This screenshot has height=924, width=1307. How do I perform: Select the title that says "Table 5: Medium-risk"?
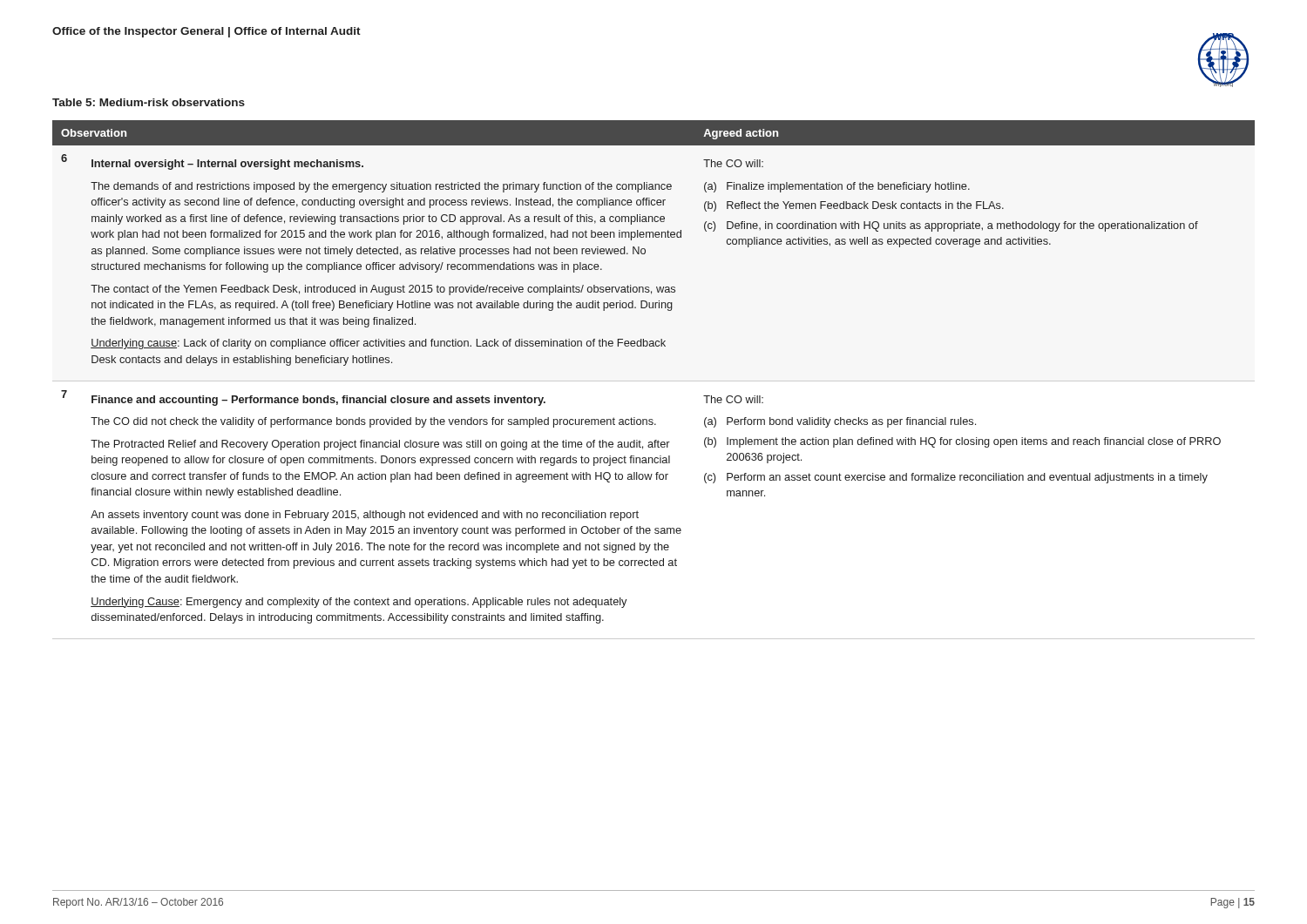(x=149, y=102)
